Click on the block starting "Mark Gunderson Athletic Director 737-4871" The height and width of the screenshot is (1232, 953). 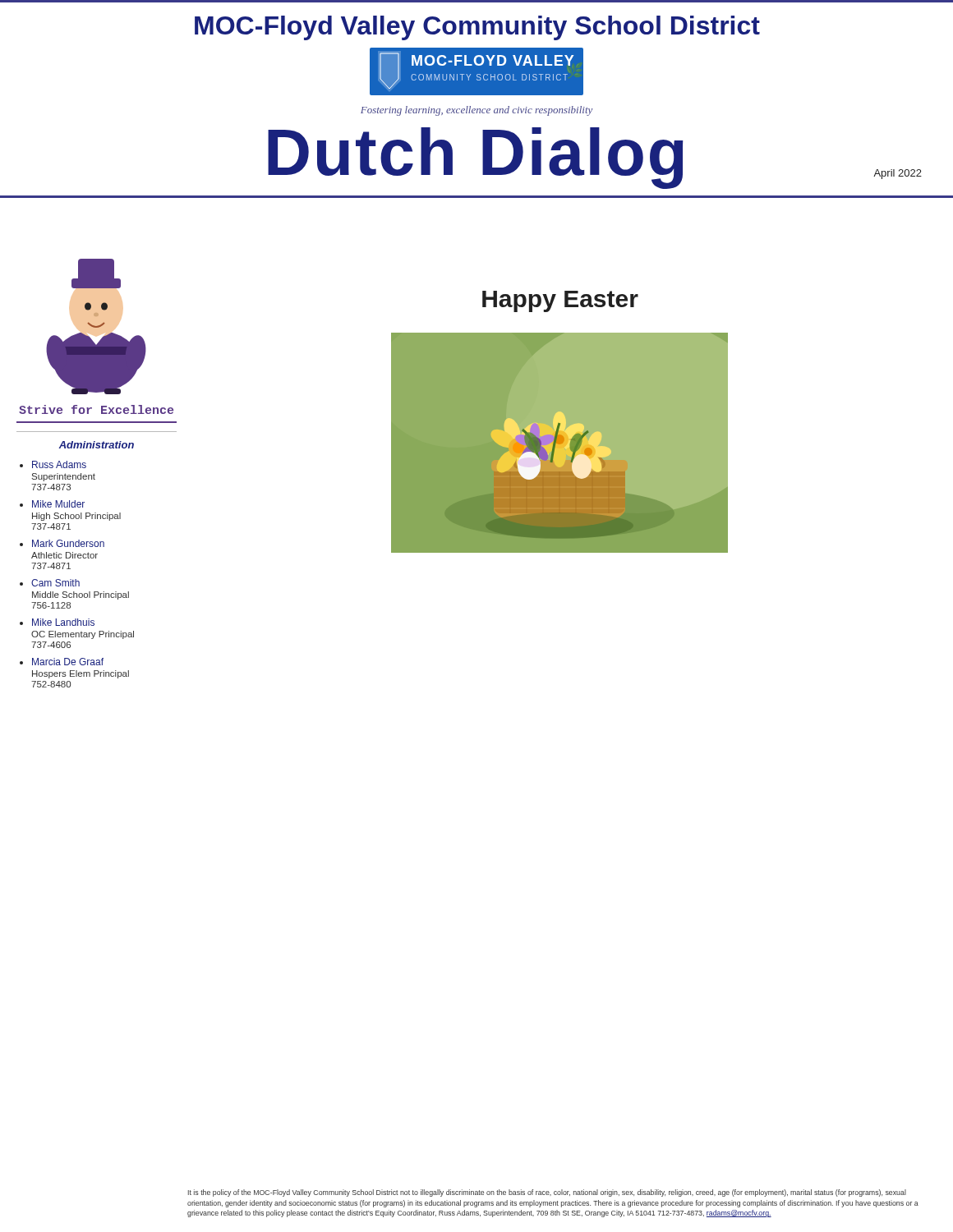[x=104, y=554]
